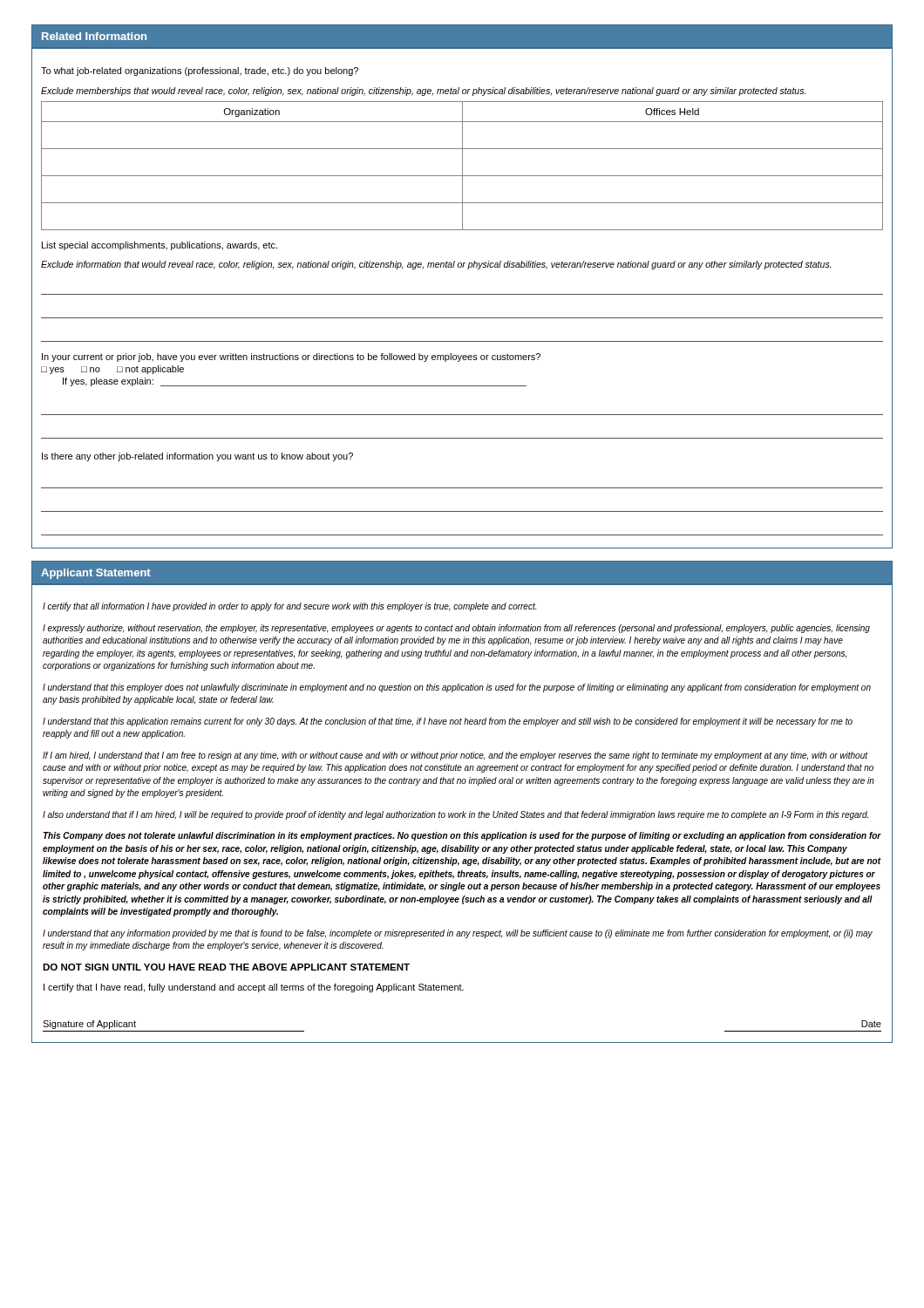Find the element starting "Is there any other job-related information you want"

(197, 457)
